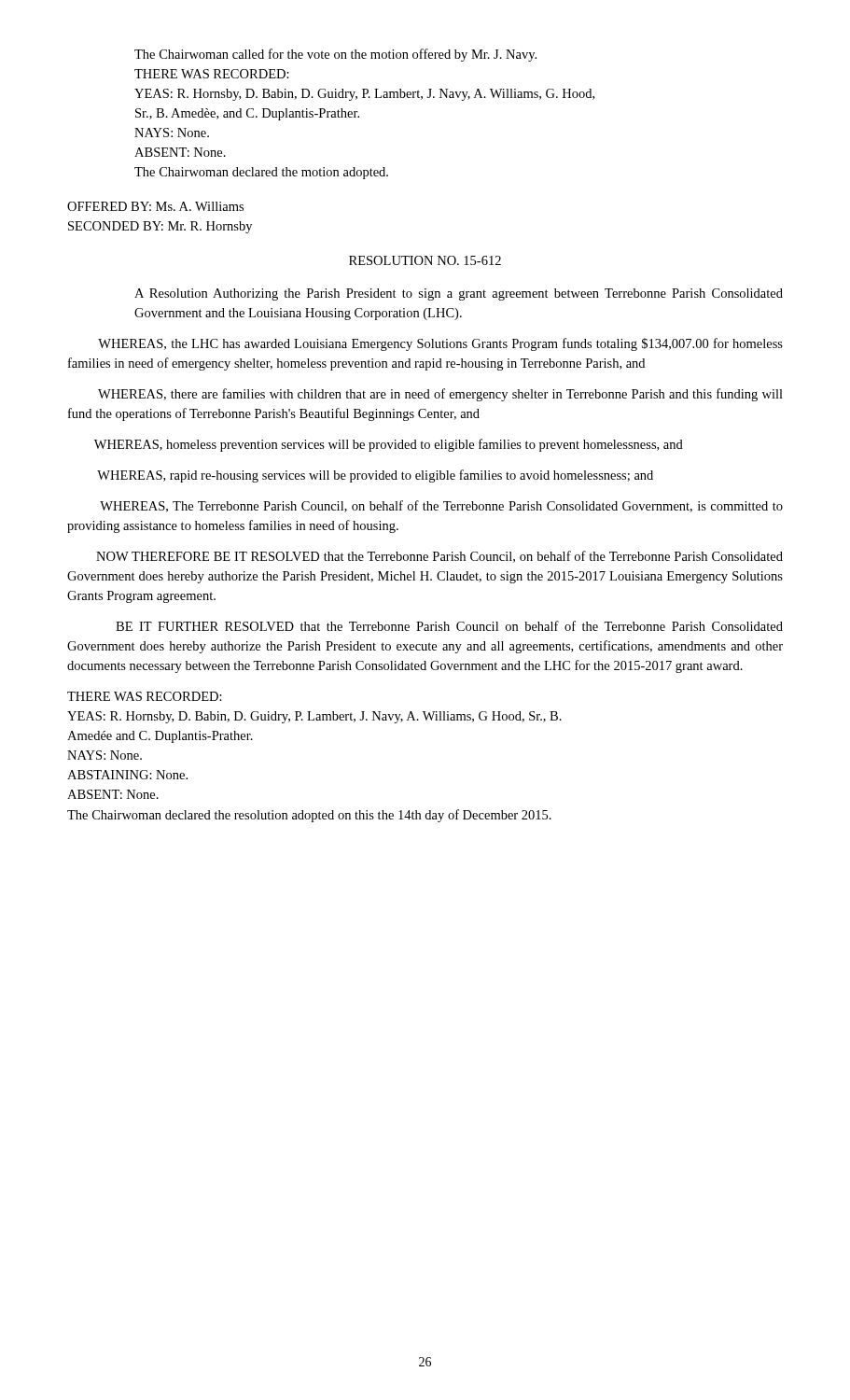850x1400 pixels.
Task: Click on the section header containing "RESOLUTION NO. 15-612"
Action: (425, 261)
